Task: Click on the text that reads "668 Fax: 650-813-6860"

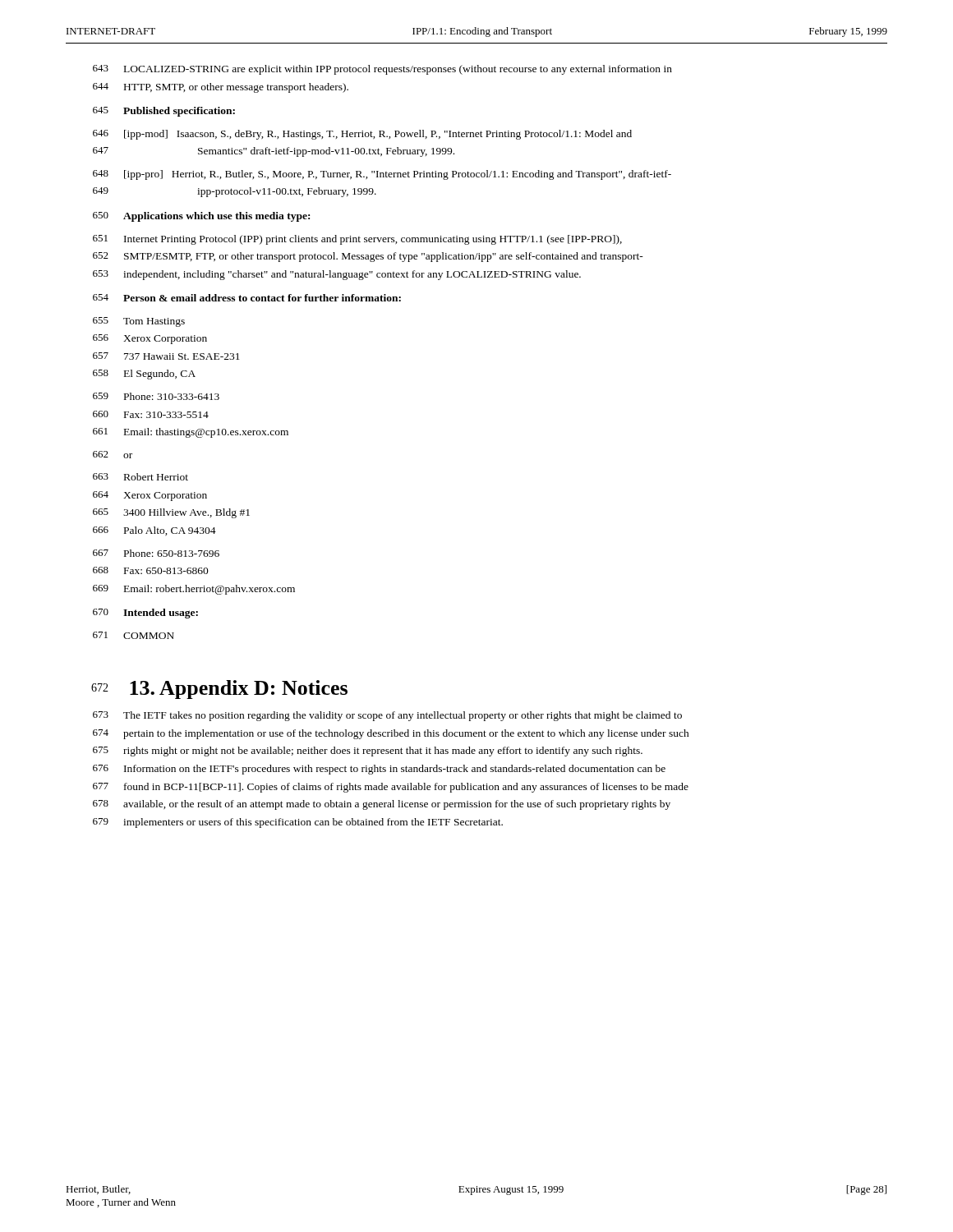Action: (x=151, y=570)
